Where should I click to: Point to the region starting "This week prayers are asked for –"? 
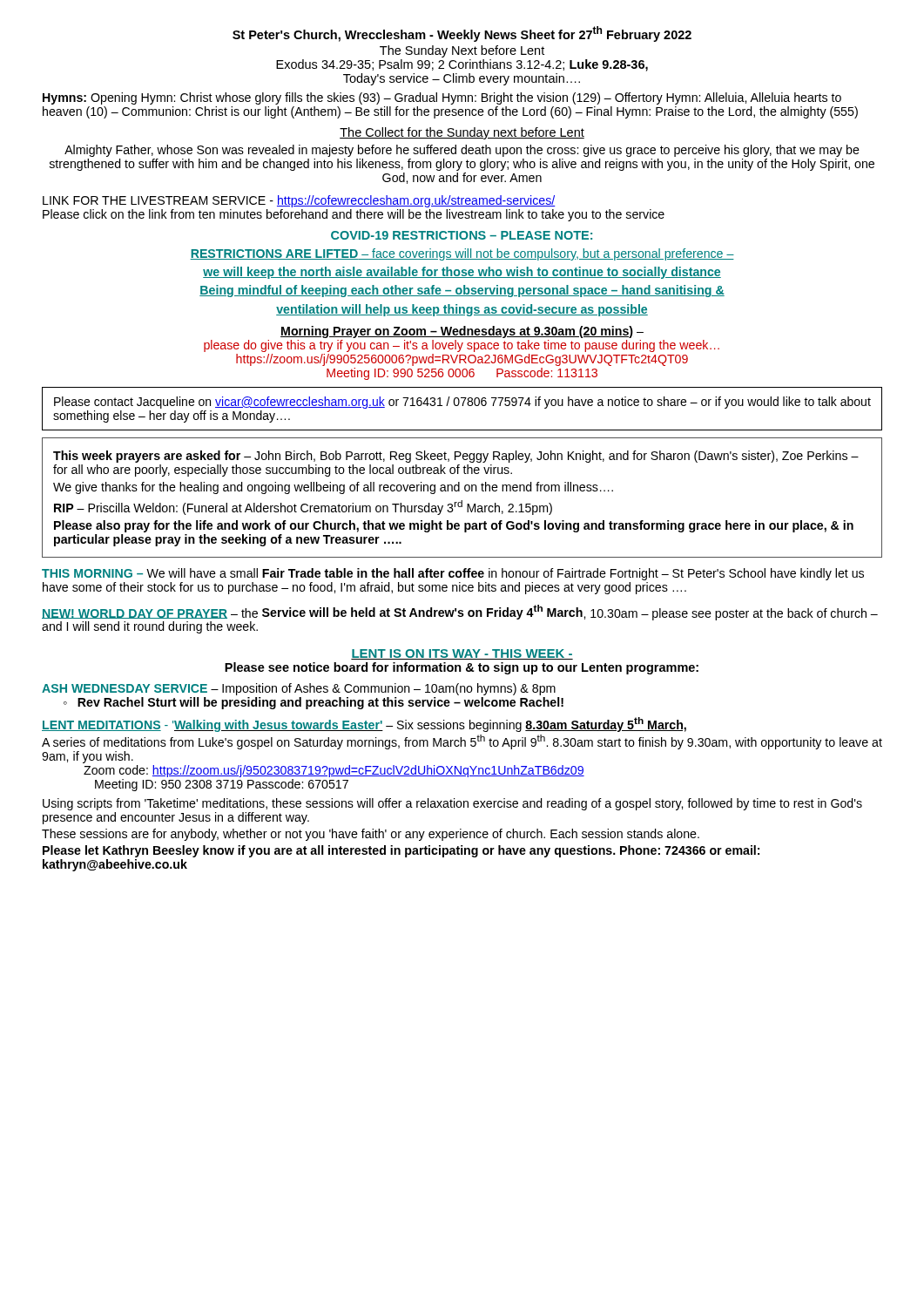[462, 497]
